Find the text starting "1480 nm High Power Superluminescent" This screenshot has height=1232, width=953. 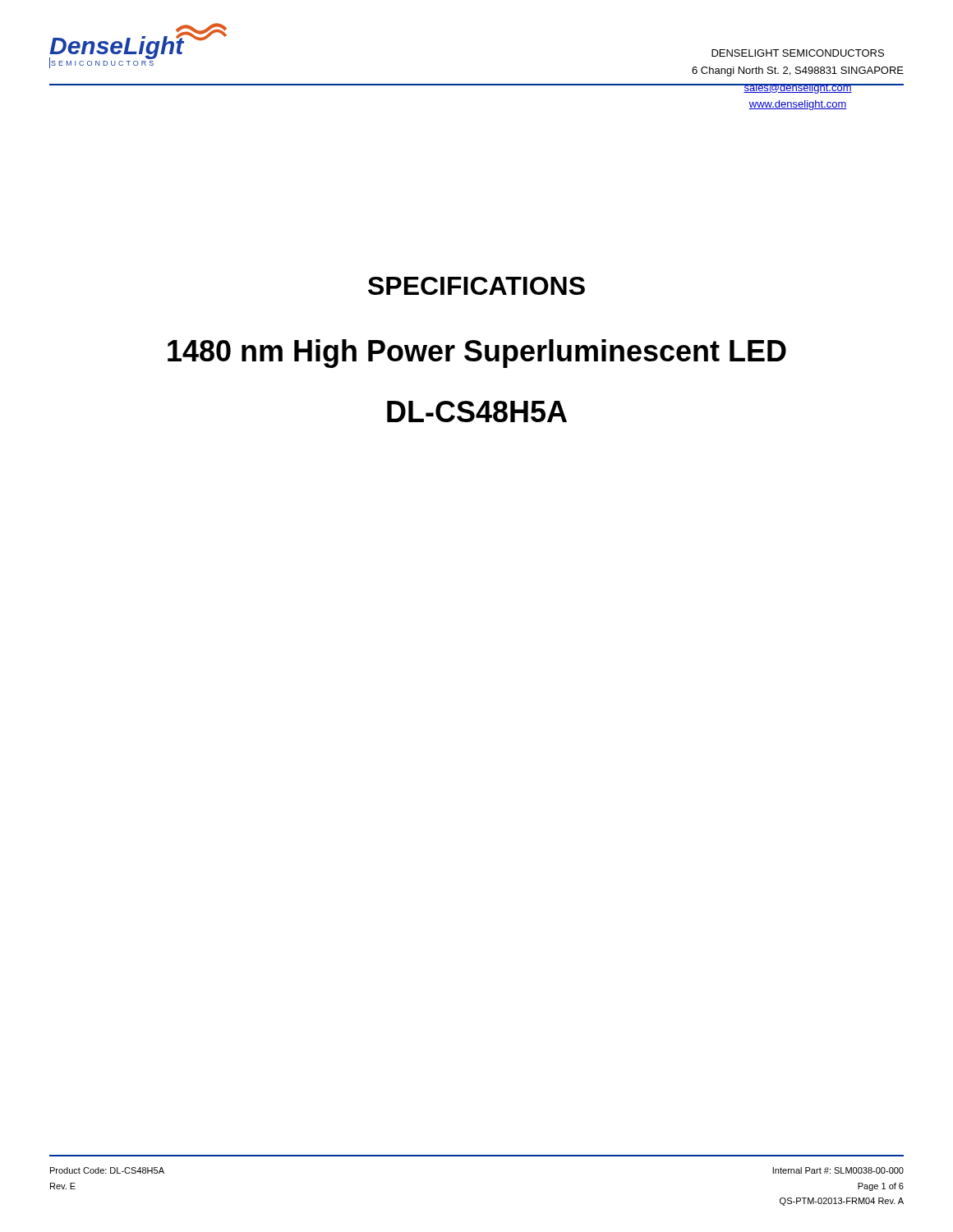click(476, 351)
